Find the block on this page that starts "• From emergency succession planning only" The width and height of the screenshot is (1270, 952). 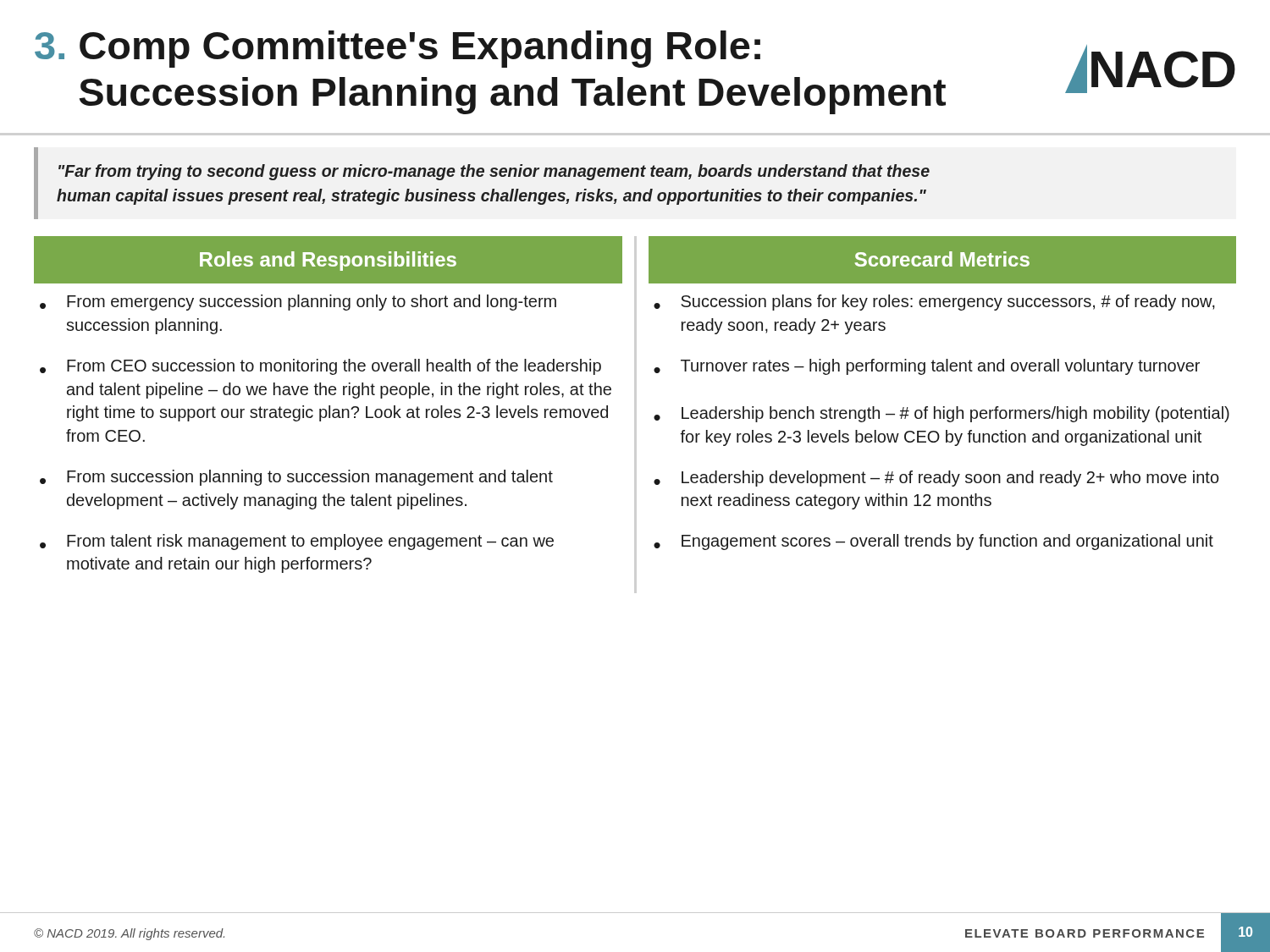328,314
